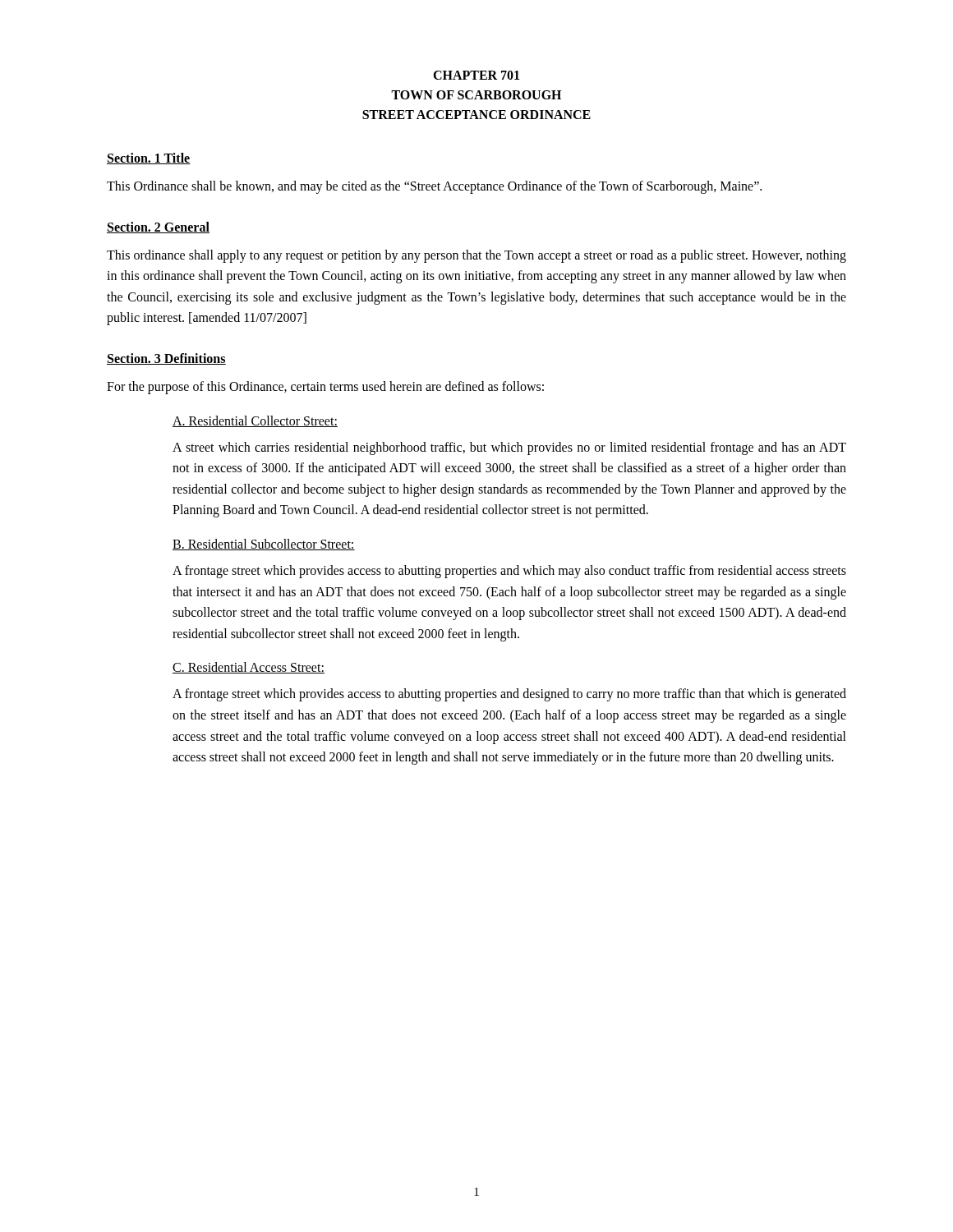953x1232 pixels.
Task: Find "Section. 3 Definitions" on this page
Action: 166,358
